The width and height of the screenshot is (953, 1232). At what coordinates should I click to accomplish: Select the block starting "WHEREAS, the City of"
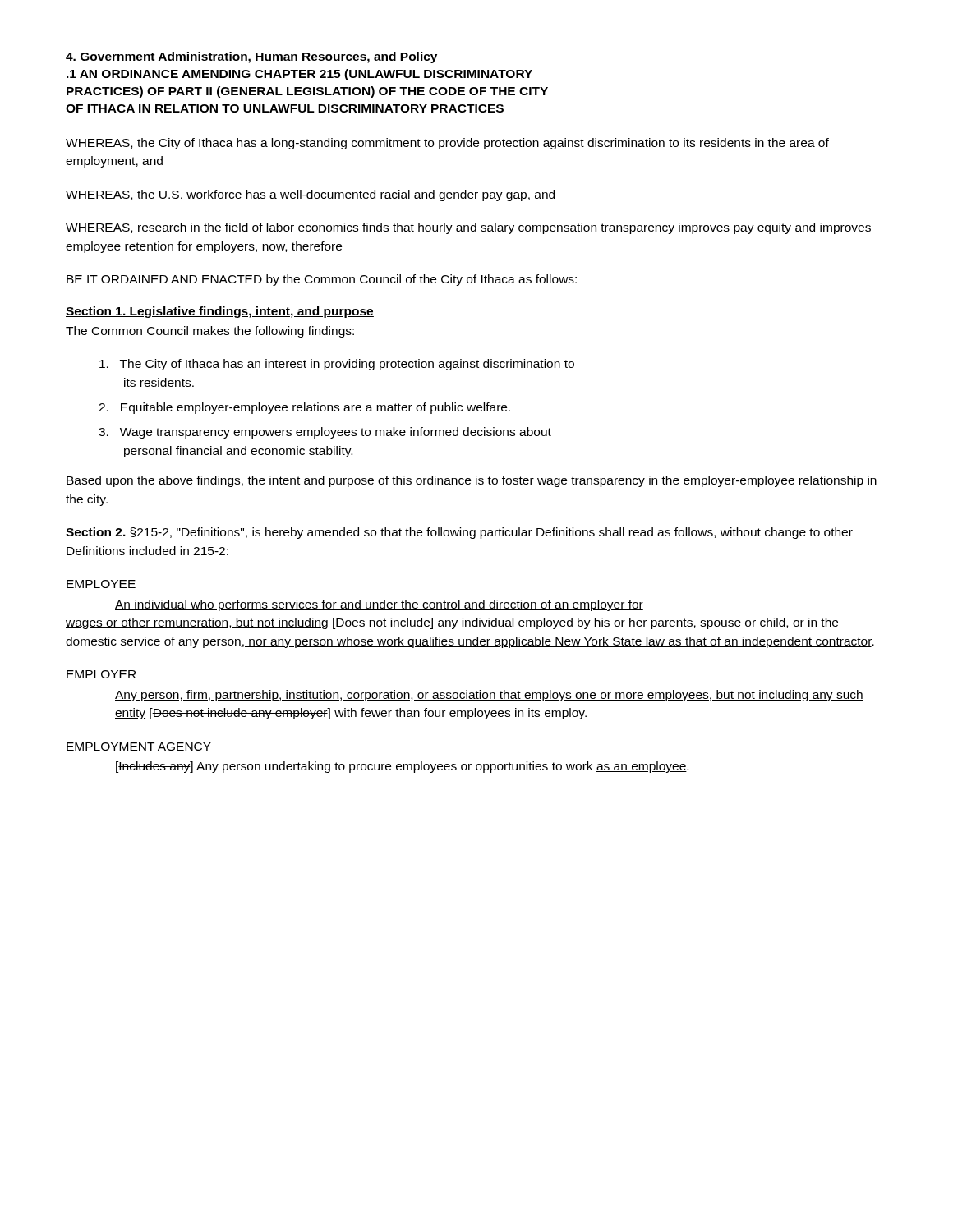click(x=472, y=152)
